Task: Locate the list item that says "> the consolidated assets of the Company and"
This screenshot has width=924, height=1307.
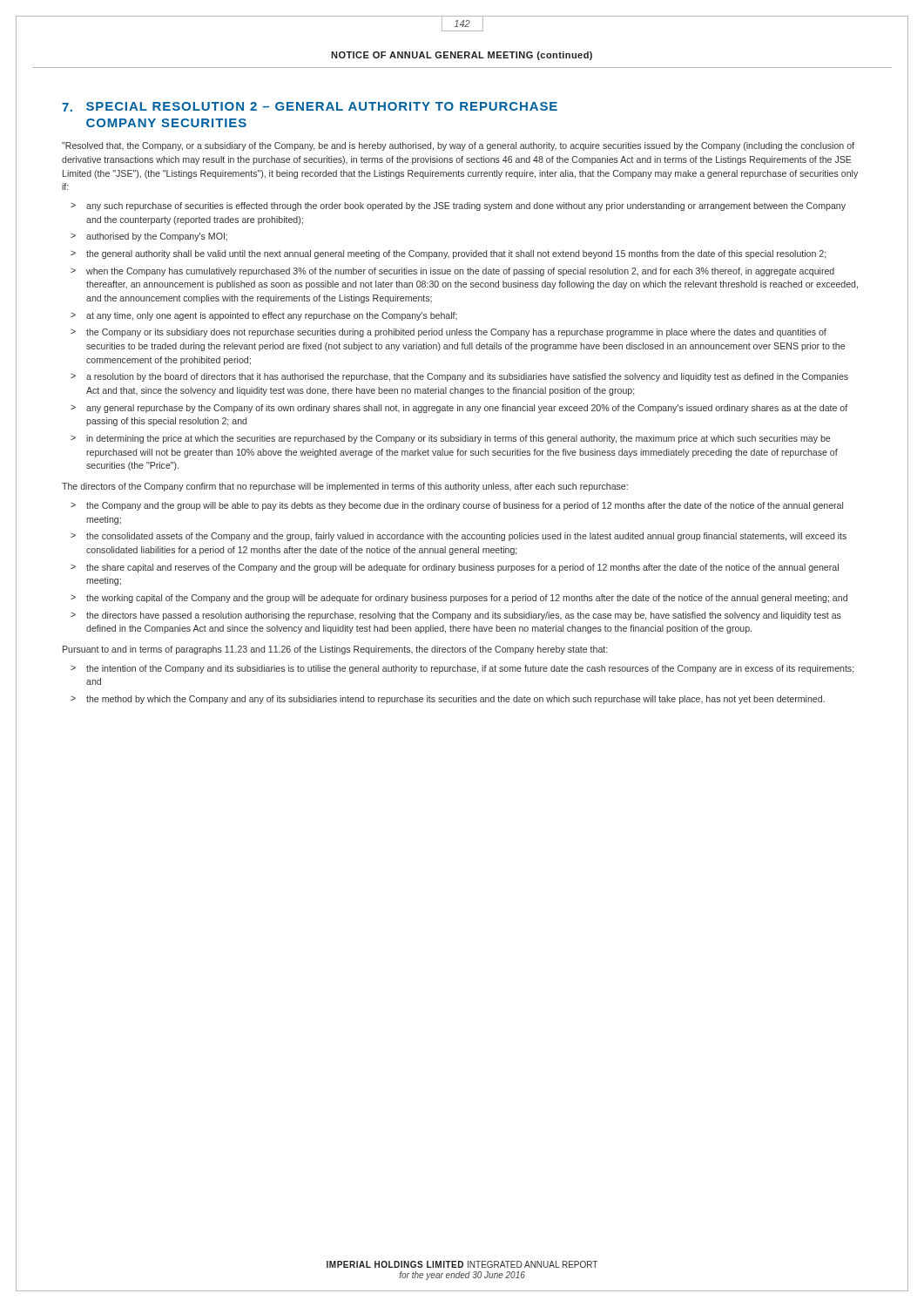Action: point(466,544)
